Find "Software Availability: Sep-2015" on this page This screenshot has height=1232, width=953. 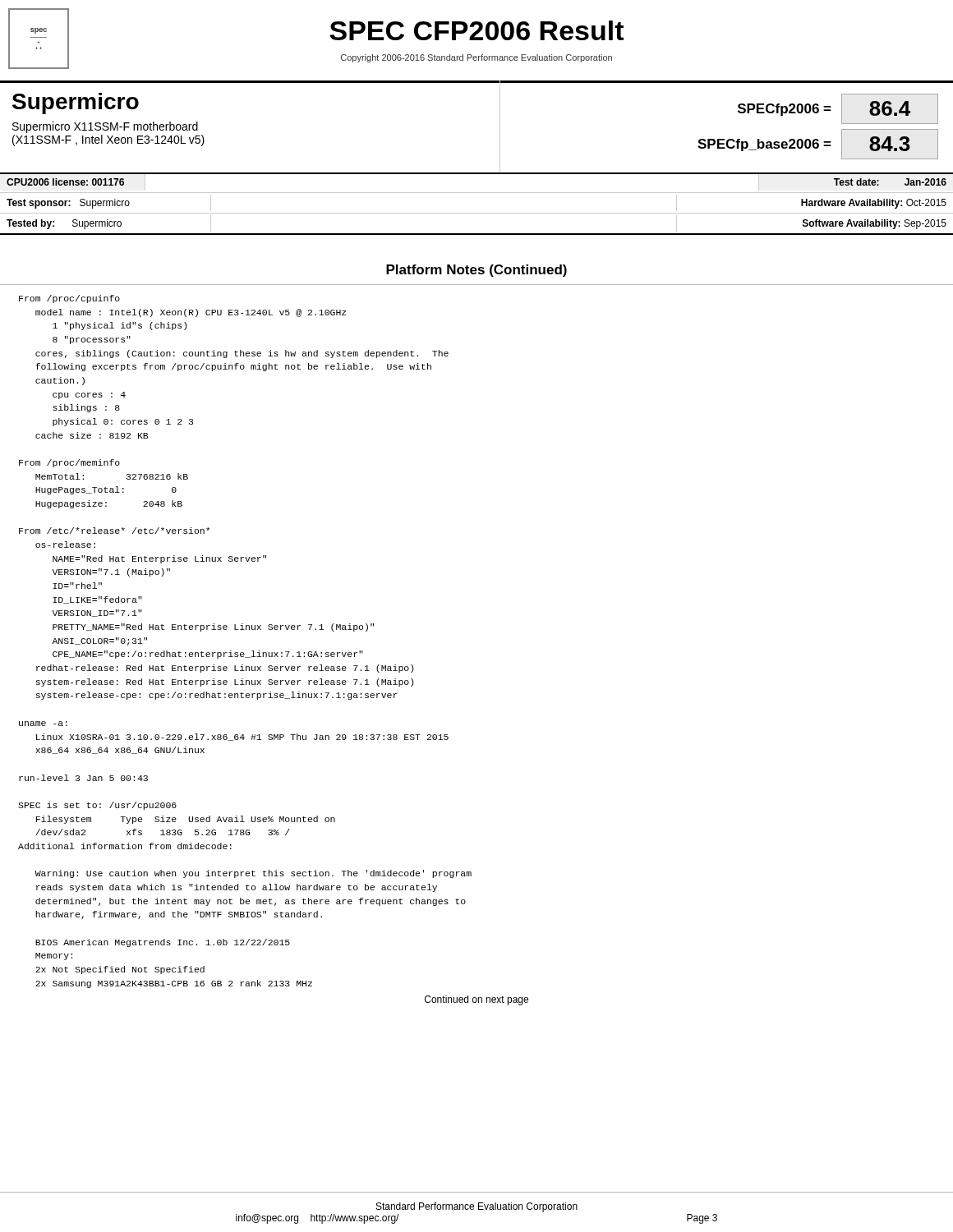point(874,223)
